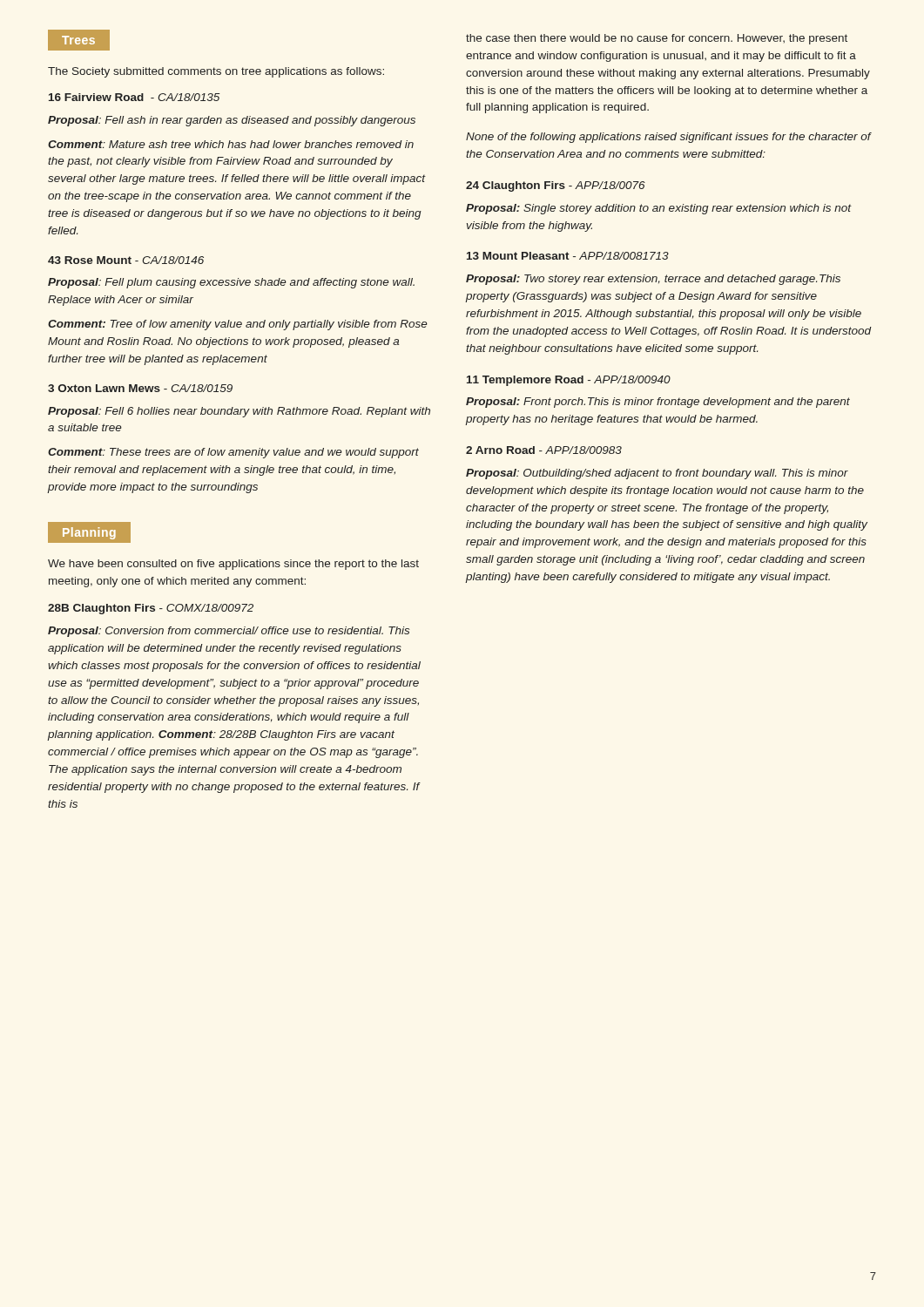Find the text starting "2 Arno Road"
Screen dimensions: 1307x924
pyautogui.click(x=544, y=450)
